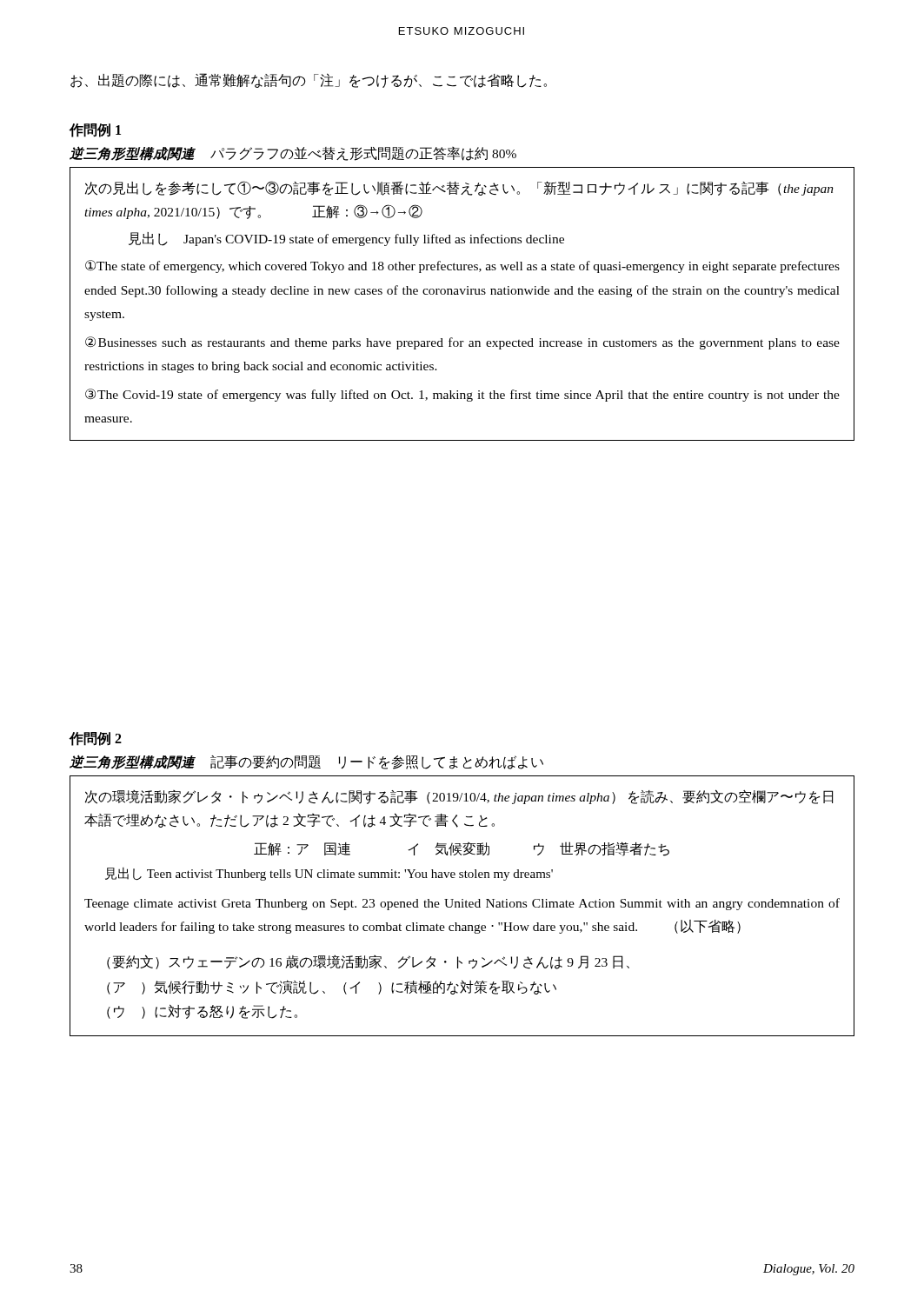Locate the text block containing "次の見出しを参考にして①〜③の記事を正しい順番に並べ替えなさい。「新型コロナウイル ス」に関する記事（the japan"
The width and height of the screenshot is (924, 1304).
[462, 303]
